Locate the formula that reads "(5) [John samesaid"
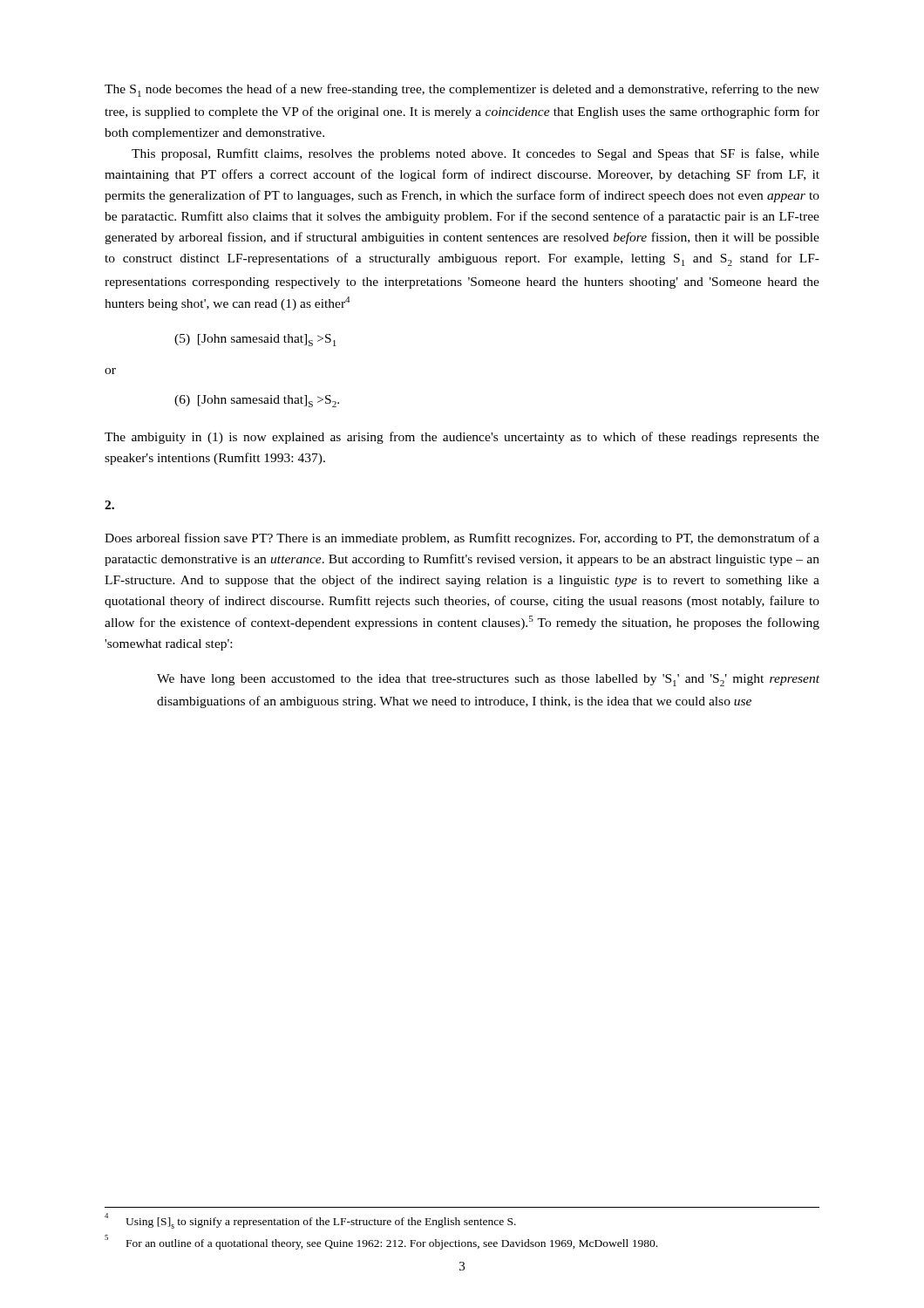Image resolution: width=924 pixels, height=1308 pixels. point(255,340)
